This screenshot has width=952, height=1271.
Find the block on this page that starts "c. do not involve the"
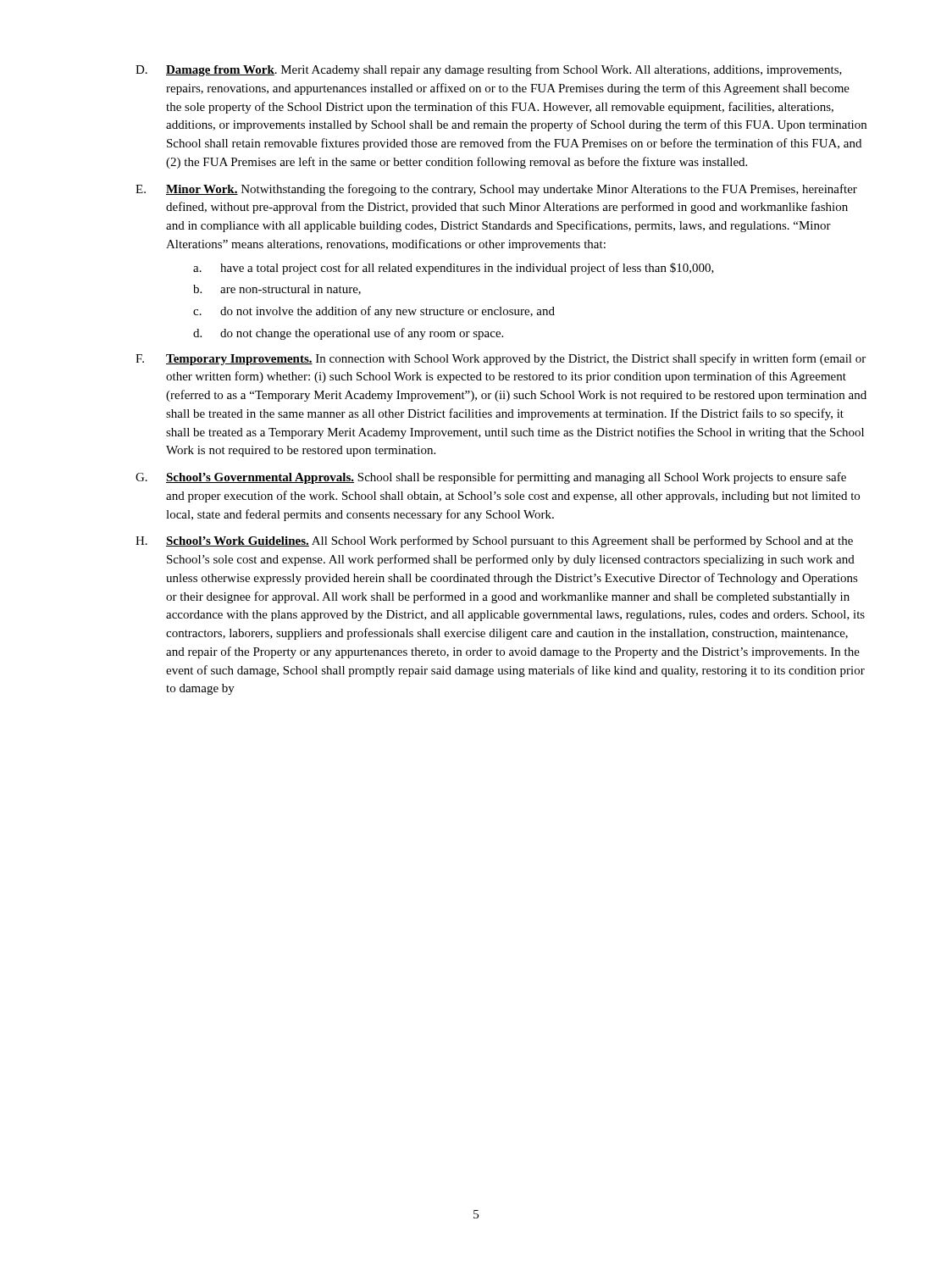click(x=374, y=312)
